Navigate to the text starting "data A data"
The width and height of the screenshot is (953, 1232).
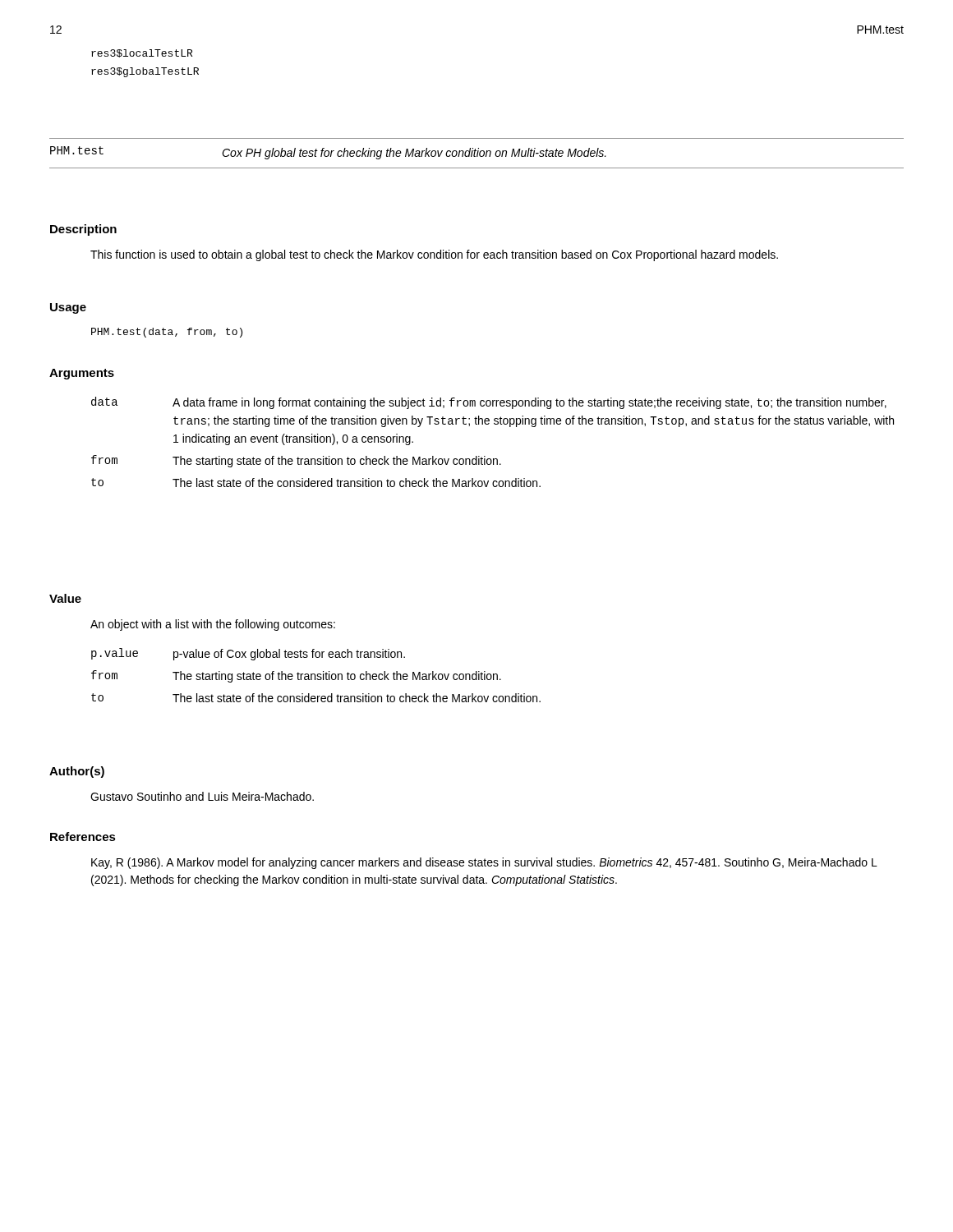tap(489, 403)
